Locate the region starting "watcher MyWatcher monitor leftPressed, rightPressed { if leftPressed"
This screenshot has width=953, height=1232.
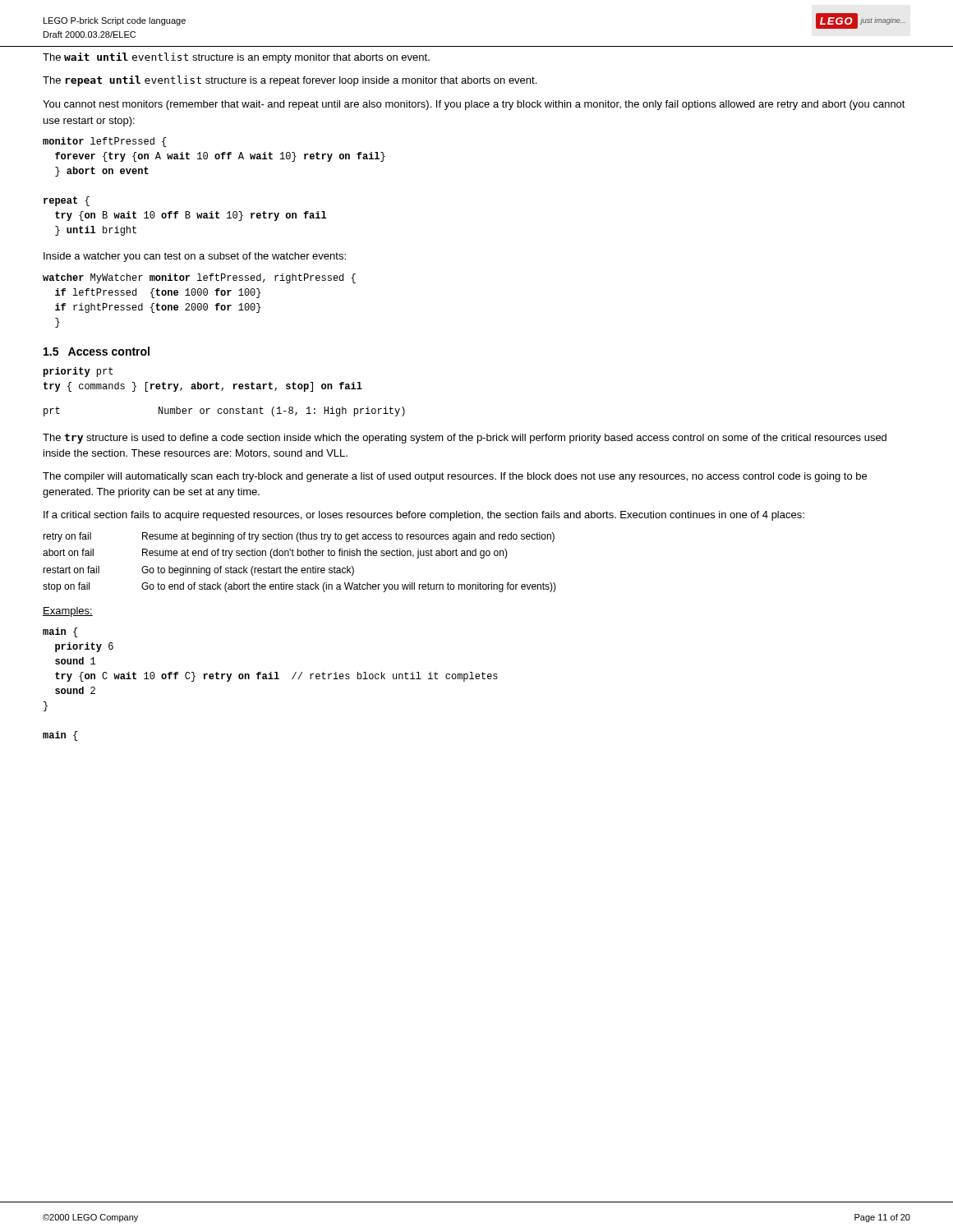click(199, 278)
